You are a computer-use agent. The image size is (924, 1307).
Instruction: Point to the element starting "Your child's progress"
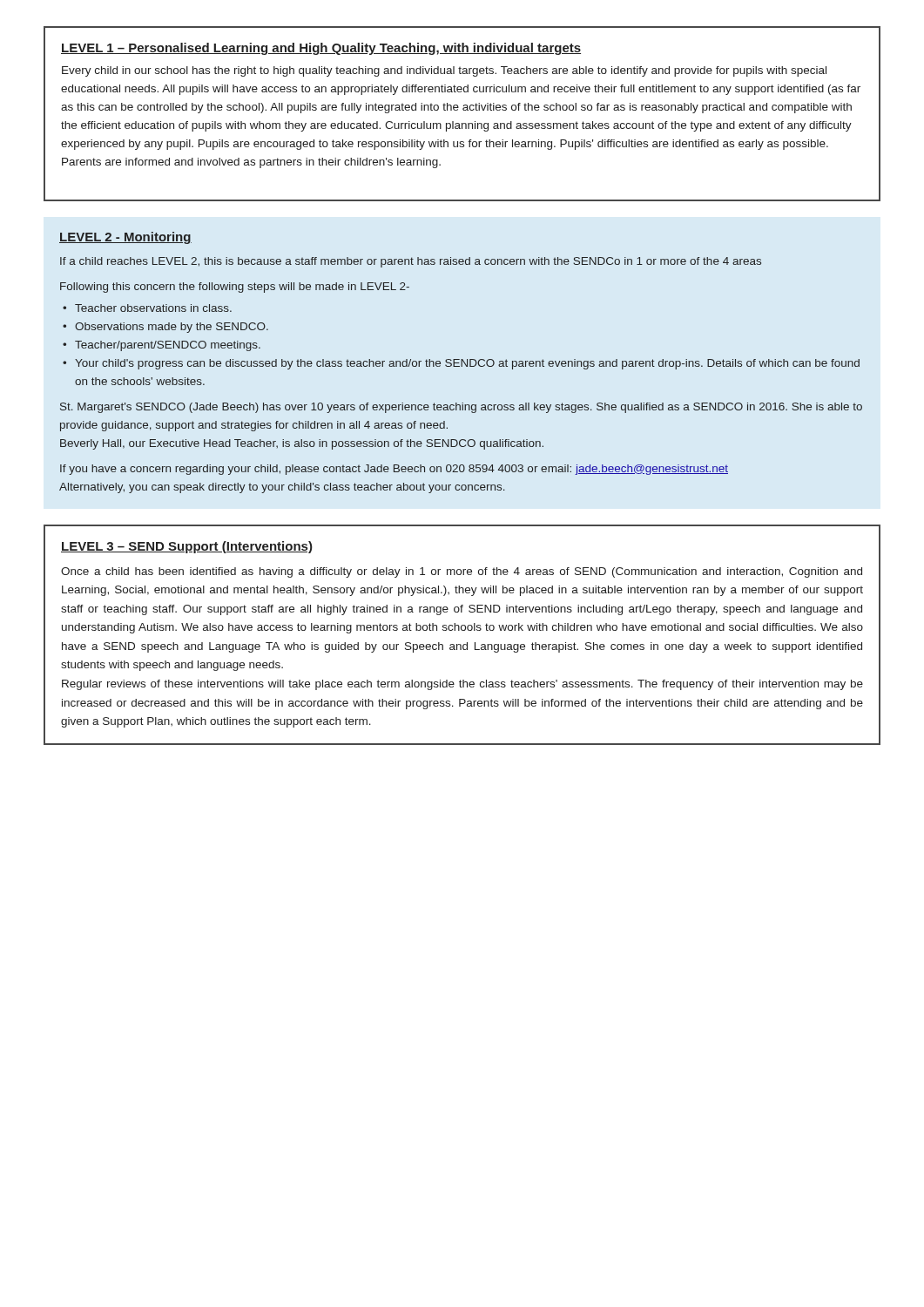tap(468, 372)
